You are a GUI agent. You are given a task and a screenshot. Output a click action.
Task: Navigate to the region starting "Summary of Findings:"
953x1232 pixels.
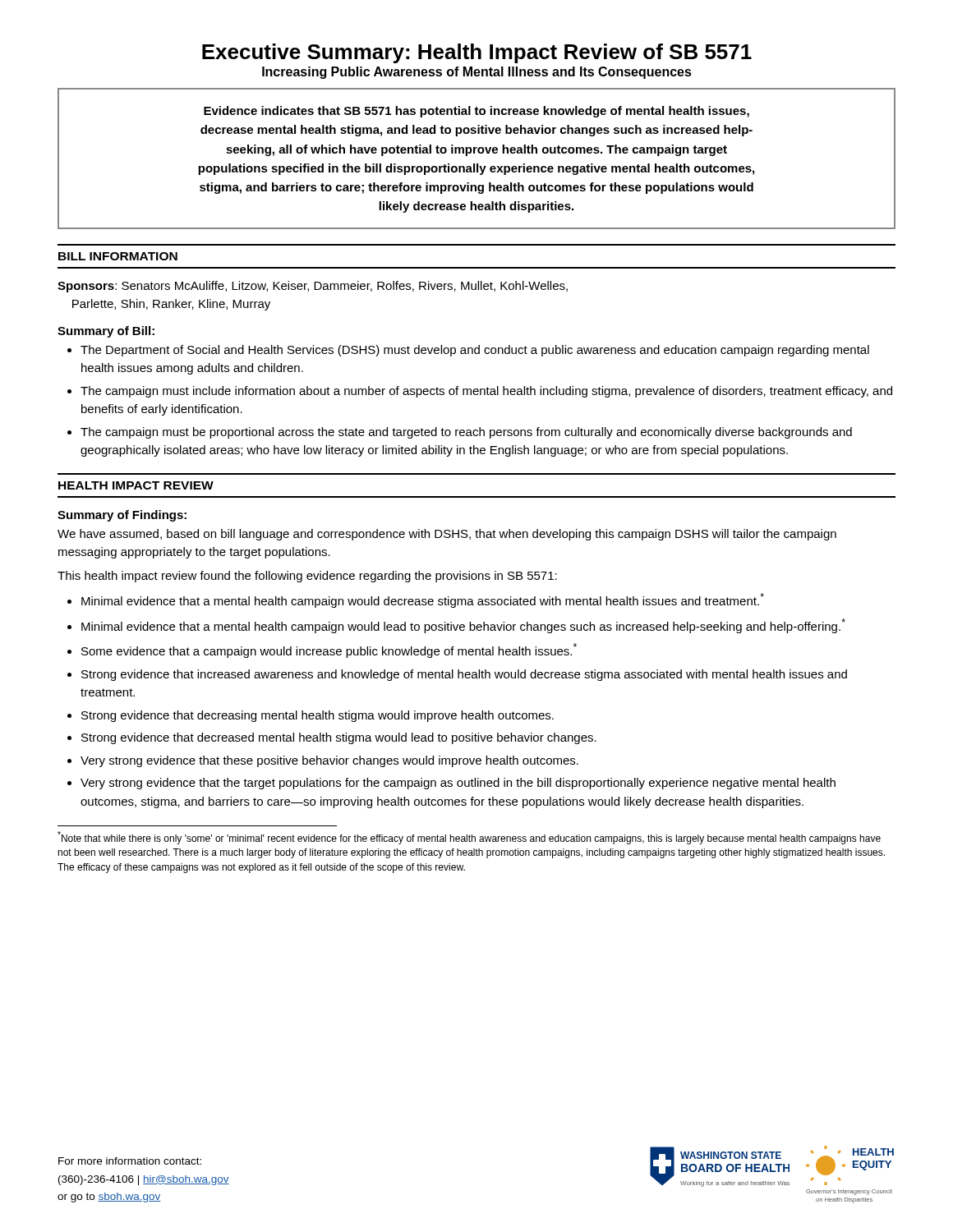[x=123, y=514]
